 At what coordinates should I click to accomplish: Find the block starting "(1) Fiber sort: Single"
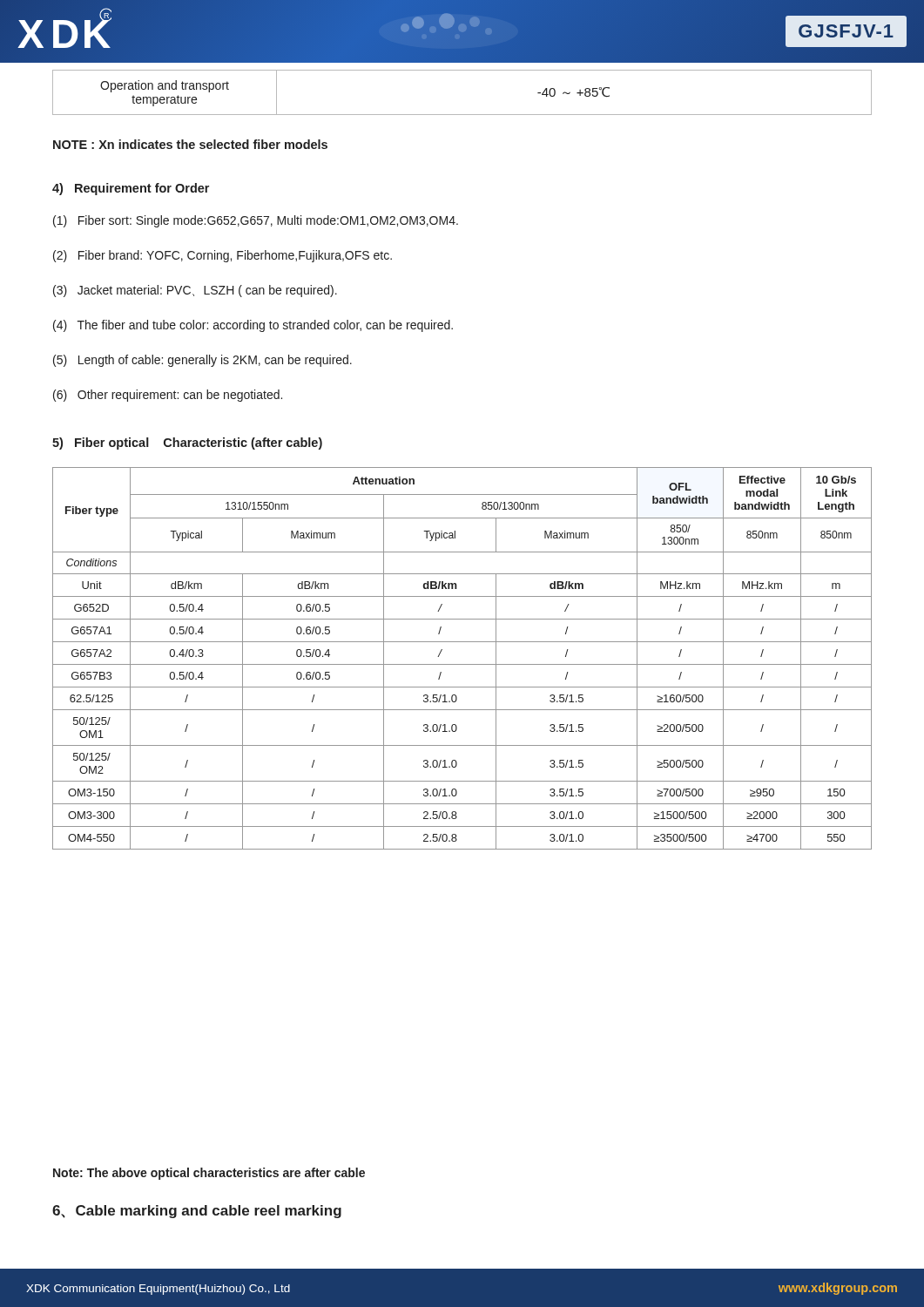pyautogui.click(x=256, y=220)
